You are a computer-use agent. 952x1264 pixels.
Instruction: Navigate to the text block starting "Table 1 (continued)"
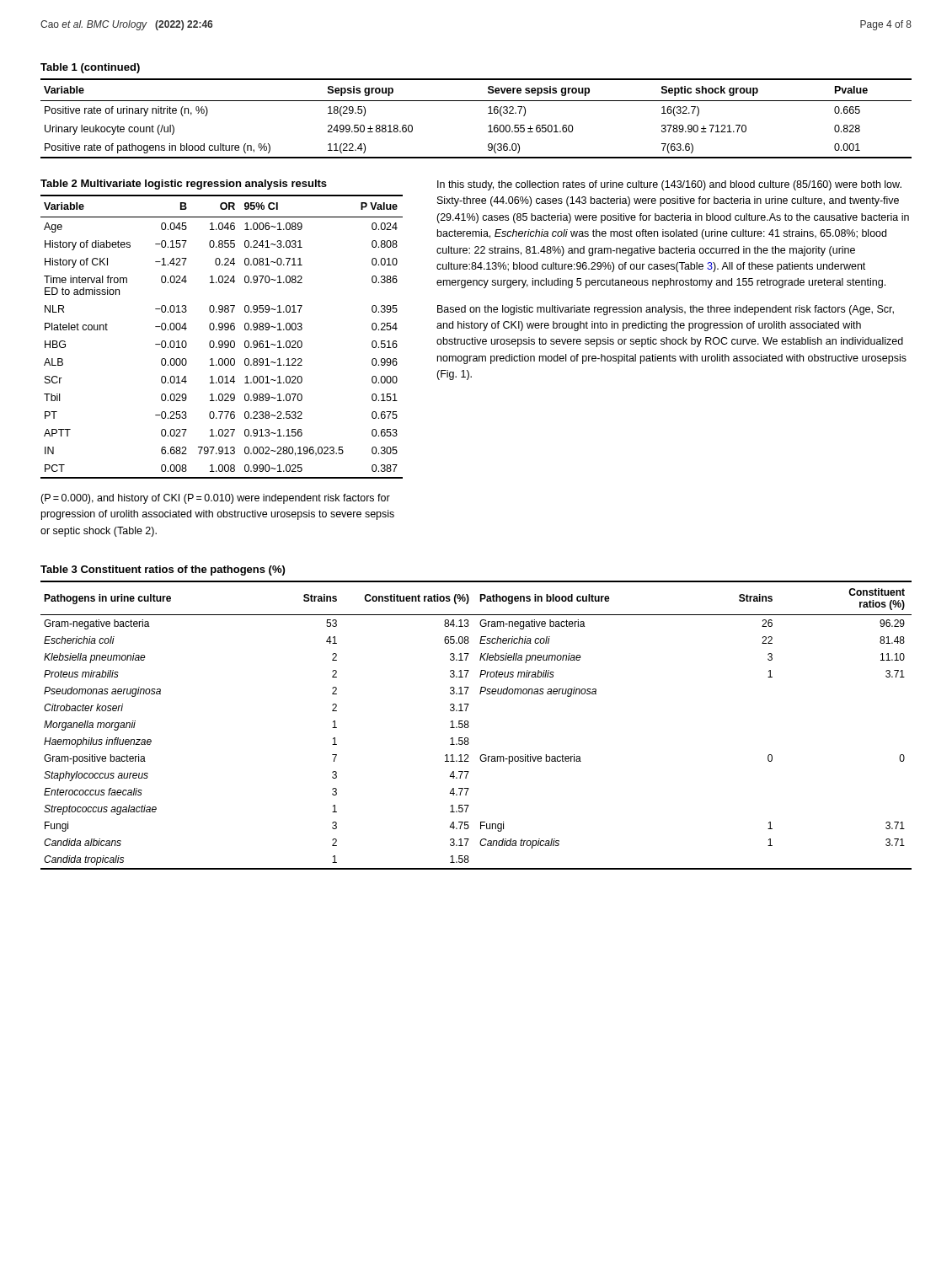90,67
